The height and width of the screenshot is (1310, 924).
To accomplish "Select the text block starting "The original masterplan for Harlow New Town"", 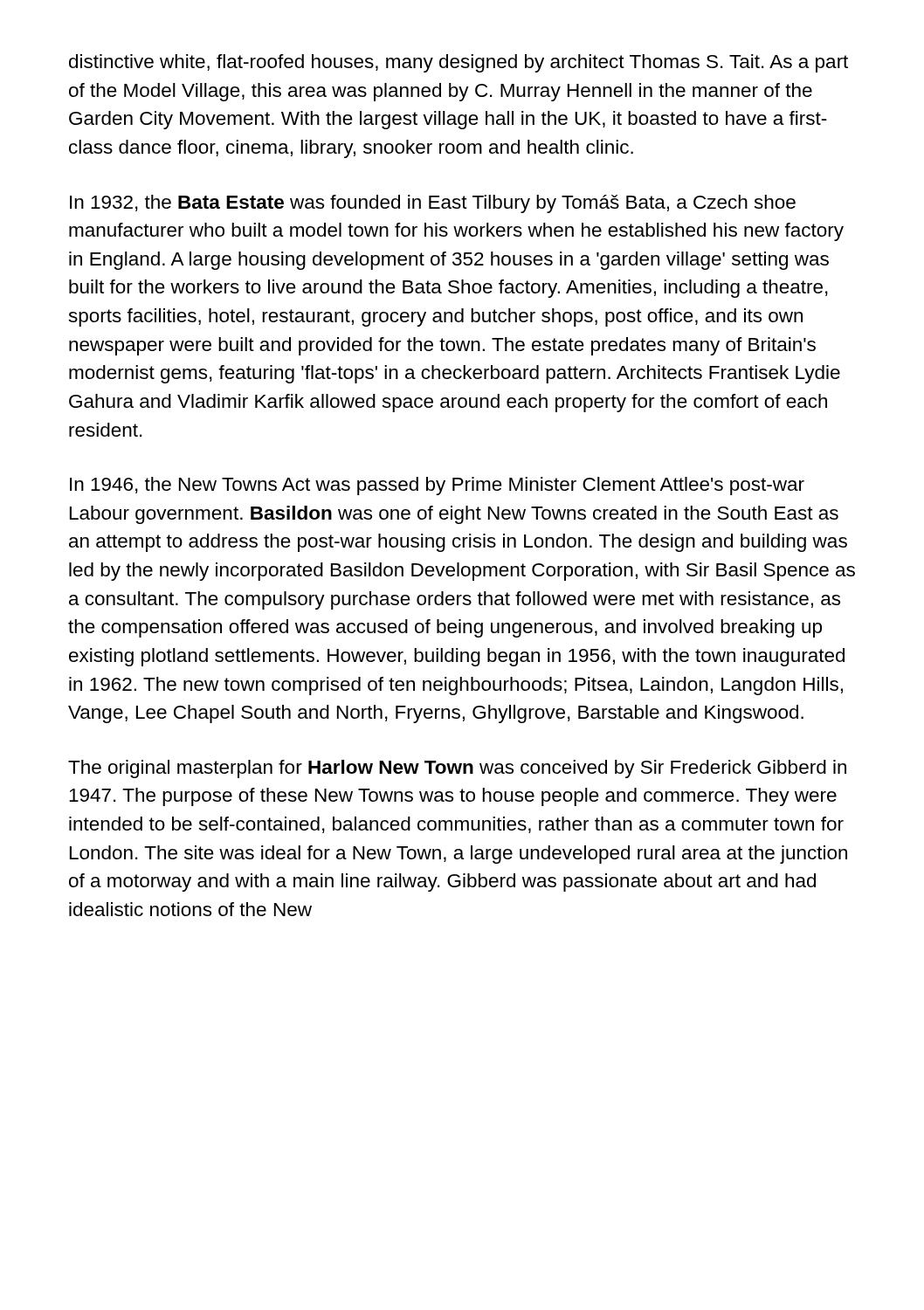I will coord(458,838).
